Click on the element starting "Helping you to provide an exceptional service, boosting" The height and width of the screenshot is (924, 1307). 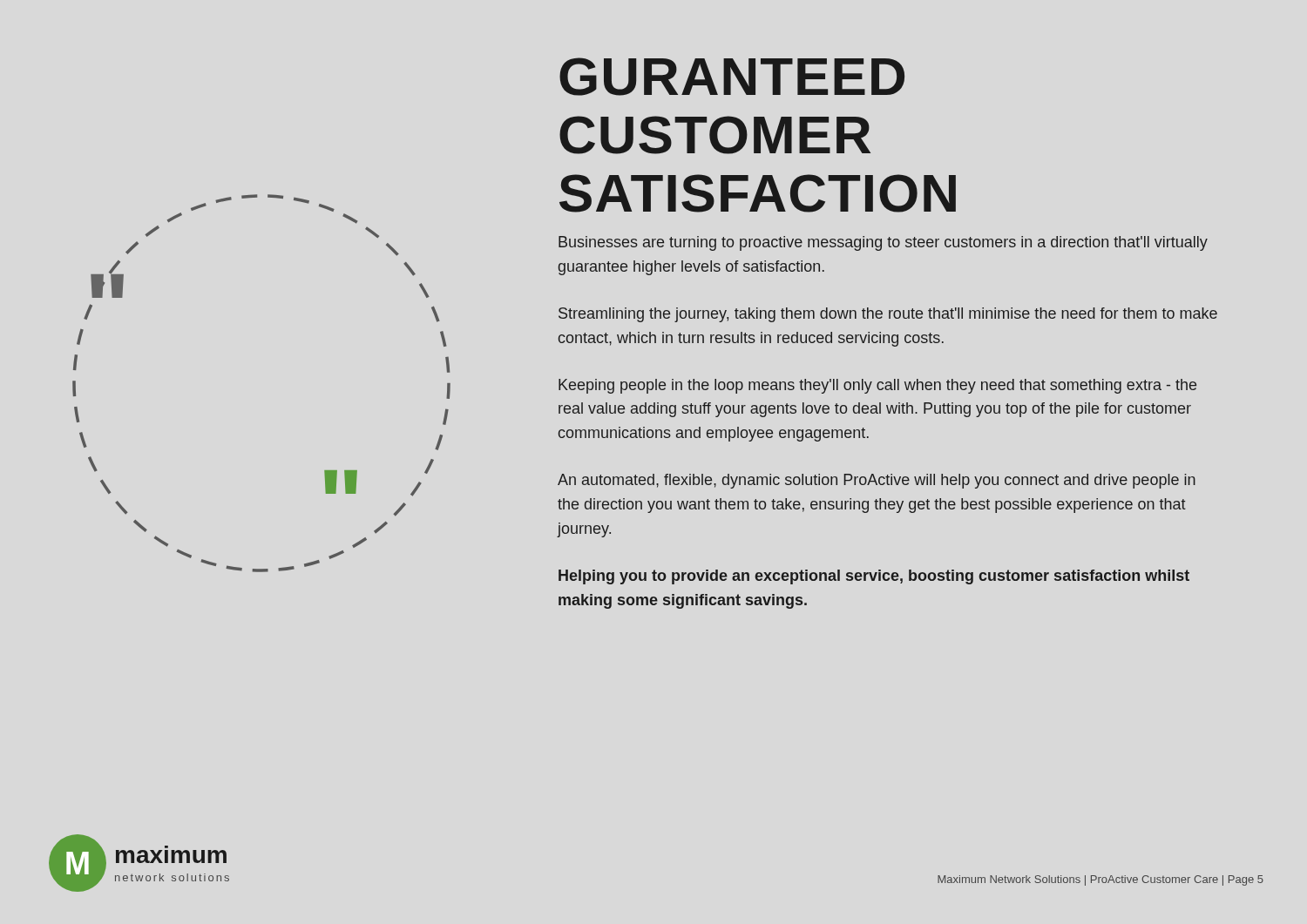(874, 588)
